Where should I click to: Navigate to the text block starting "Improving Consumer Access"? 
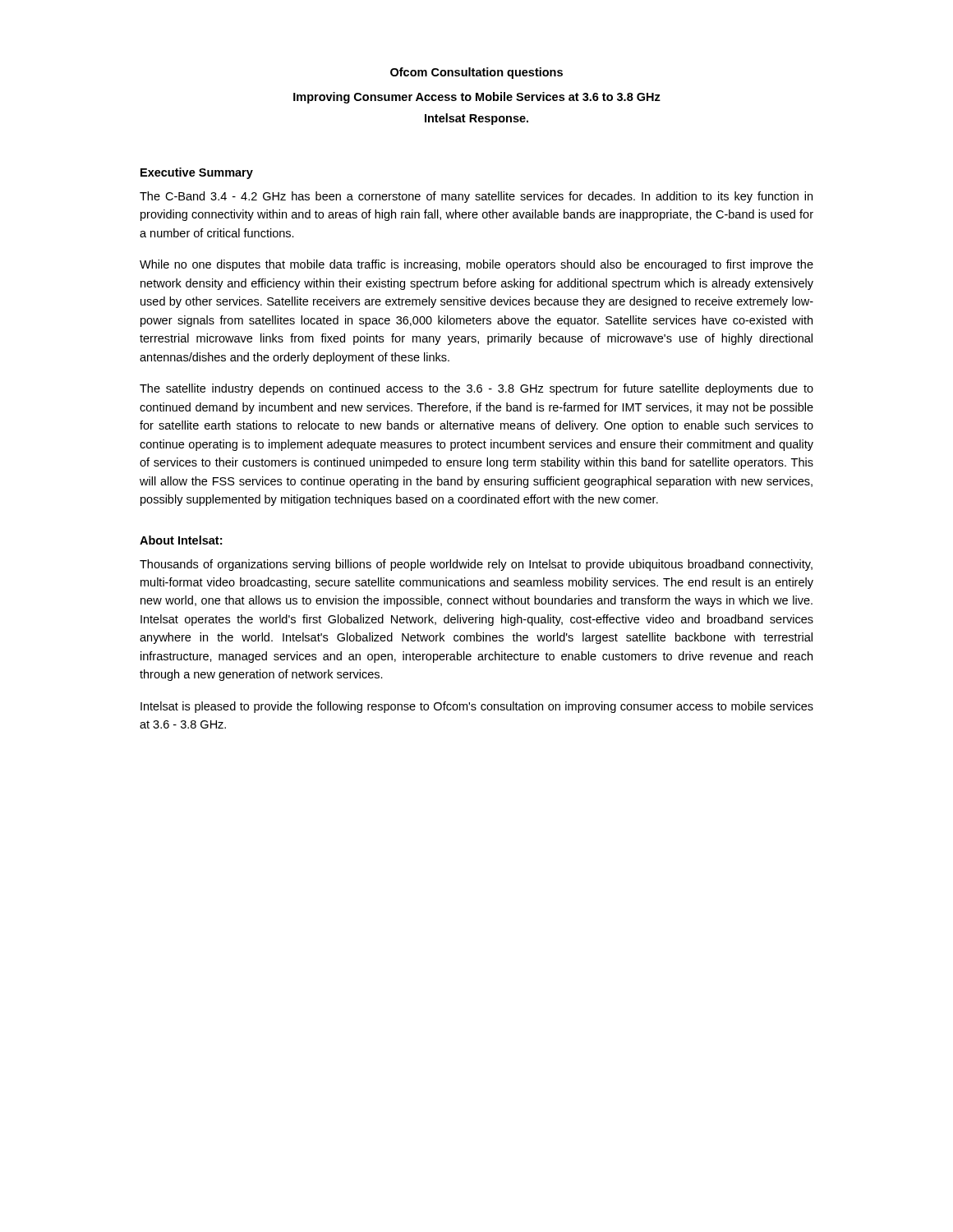point(476,97)
